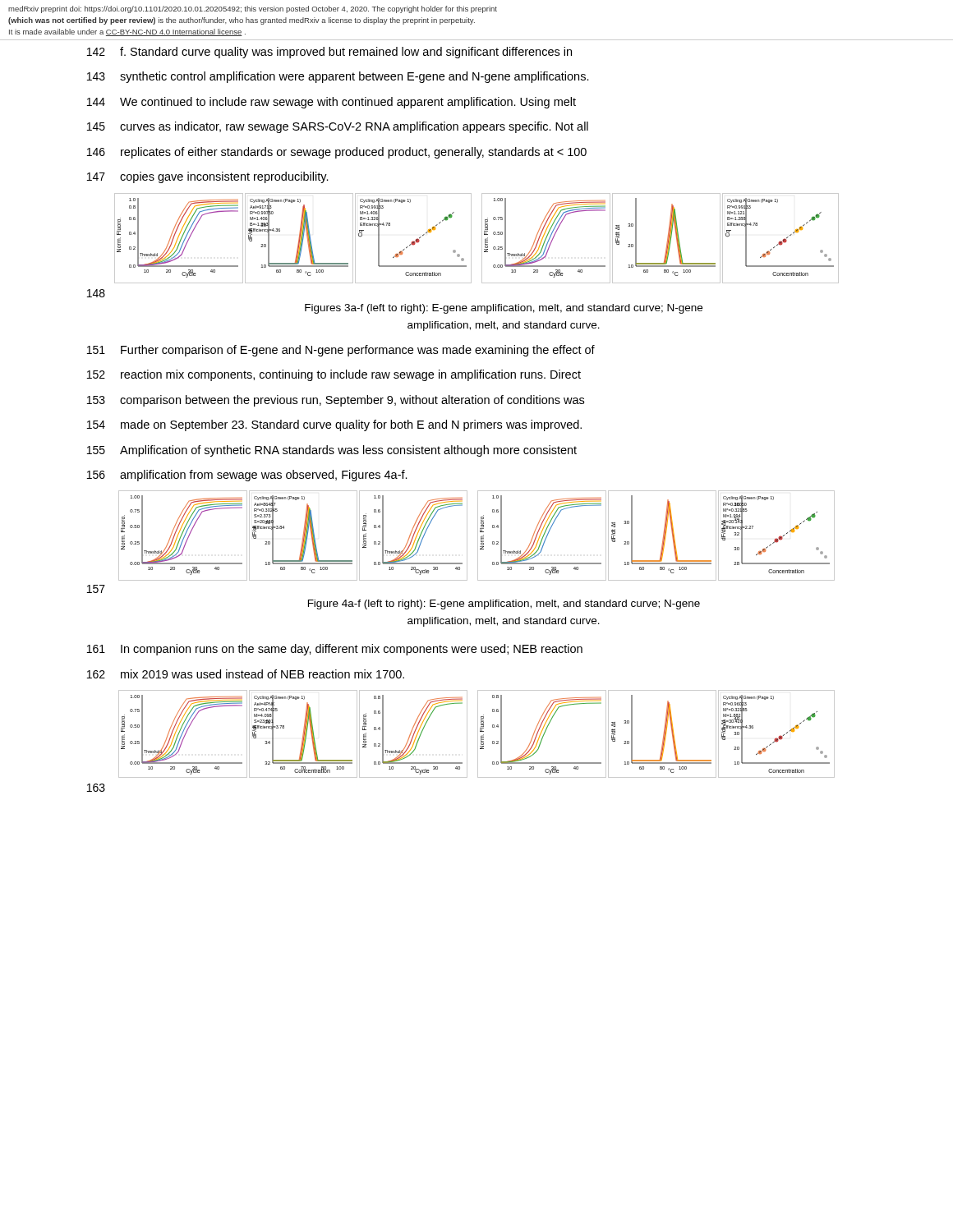Click on the text starting "142 f. Standard"
The image size is (953, 1232).
coord(476,52)
